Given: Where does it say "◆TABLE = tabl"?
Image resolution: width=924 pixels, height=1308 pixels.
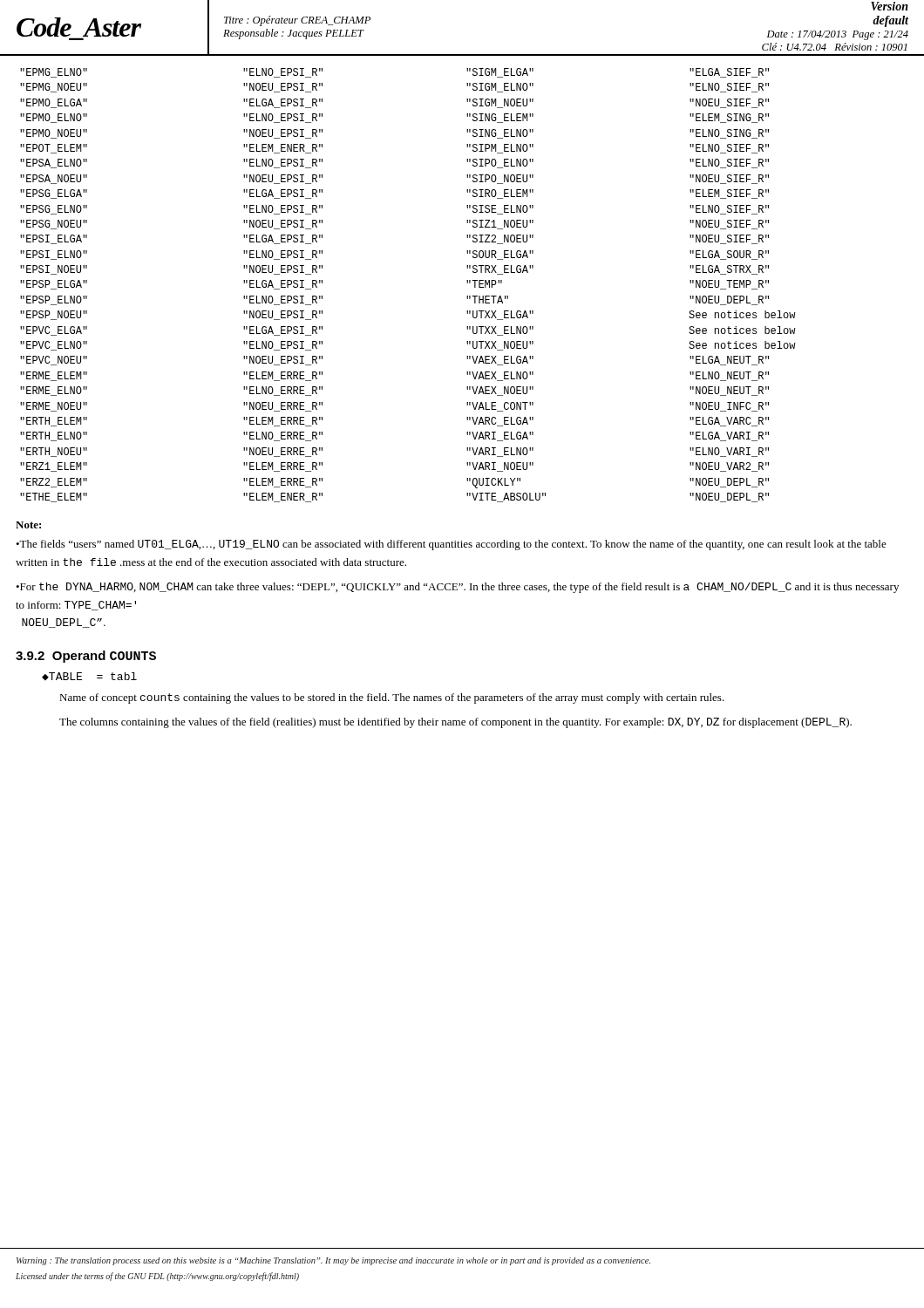Looking at the screenshot, I should point(89,677).
